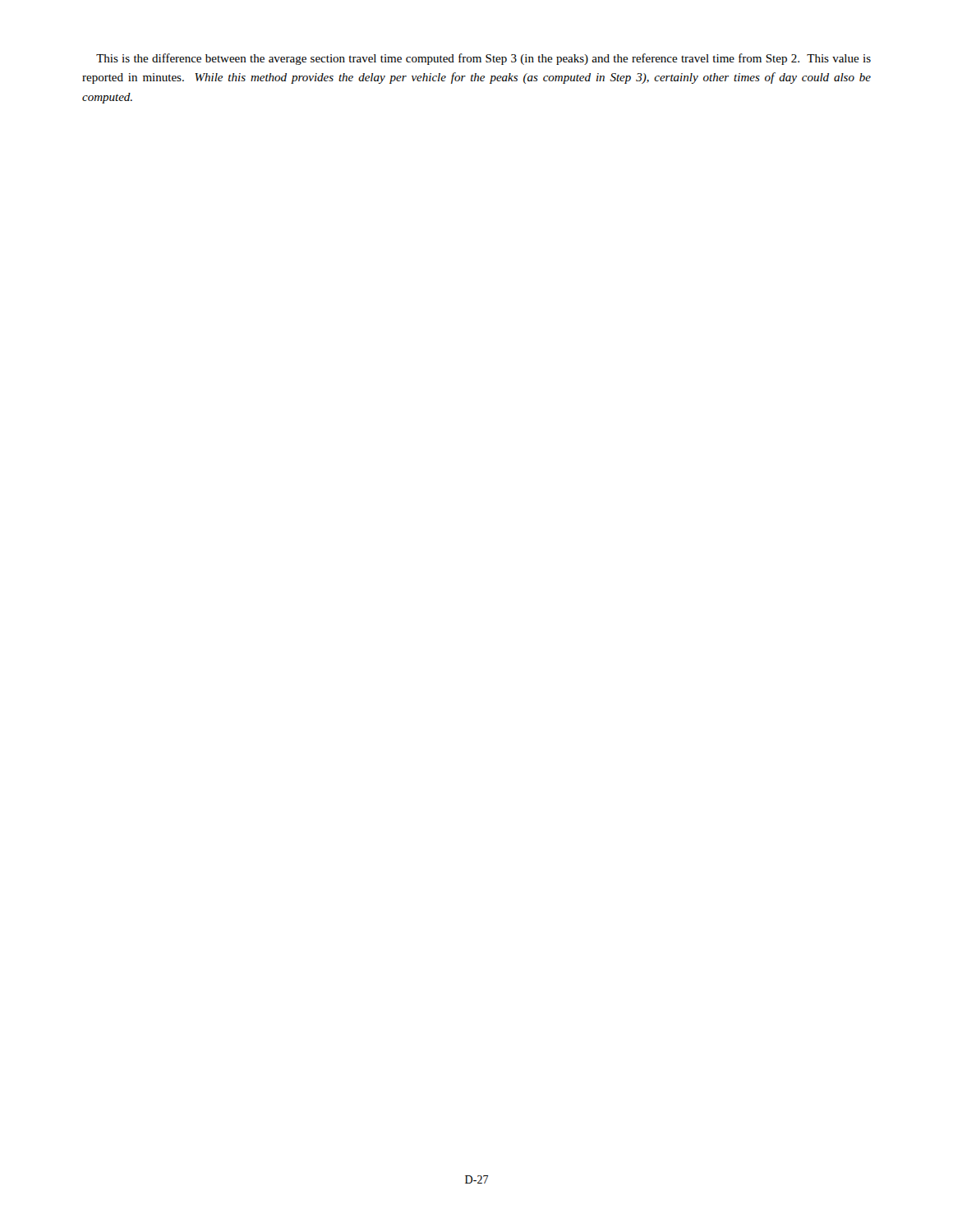Locate the block of text that opens with "This is the difference"
The image size is (953, 1232).
tap(476, 77)
